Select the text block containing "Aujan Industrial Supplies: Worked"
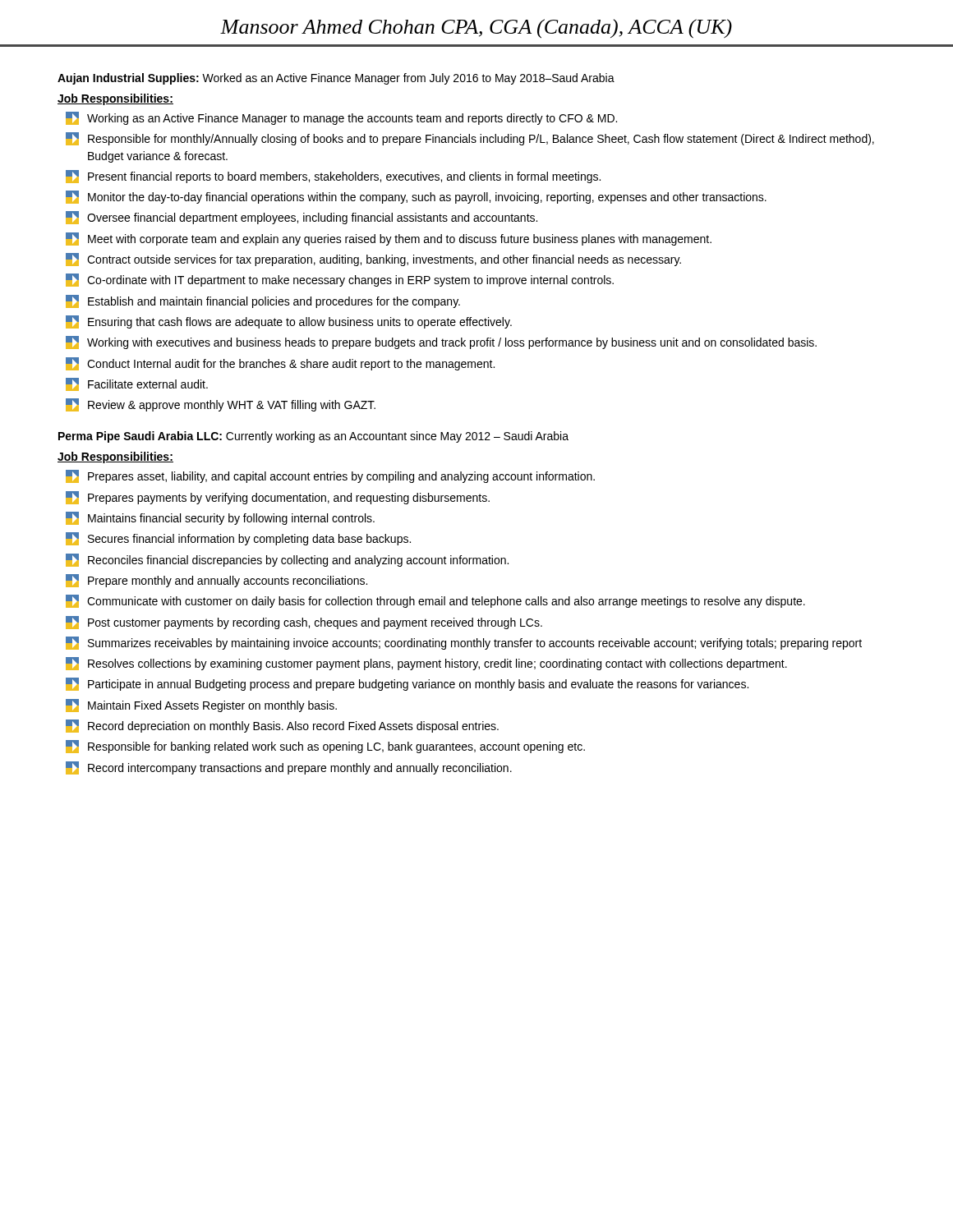Viewport: 953px width, 1232px height. 336,78
